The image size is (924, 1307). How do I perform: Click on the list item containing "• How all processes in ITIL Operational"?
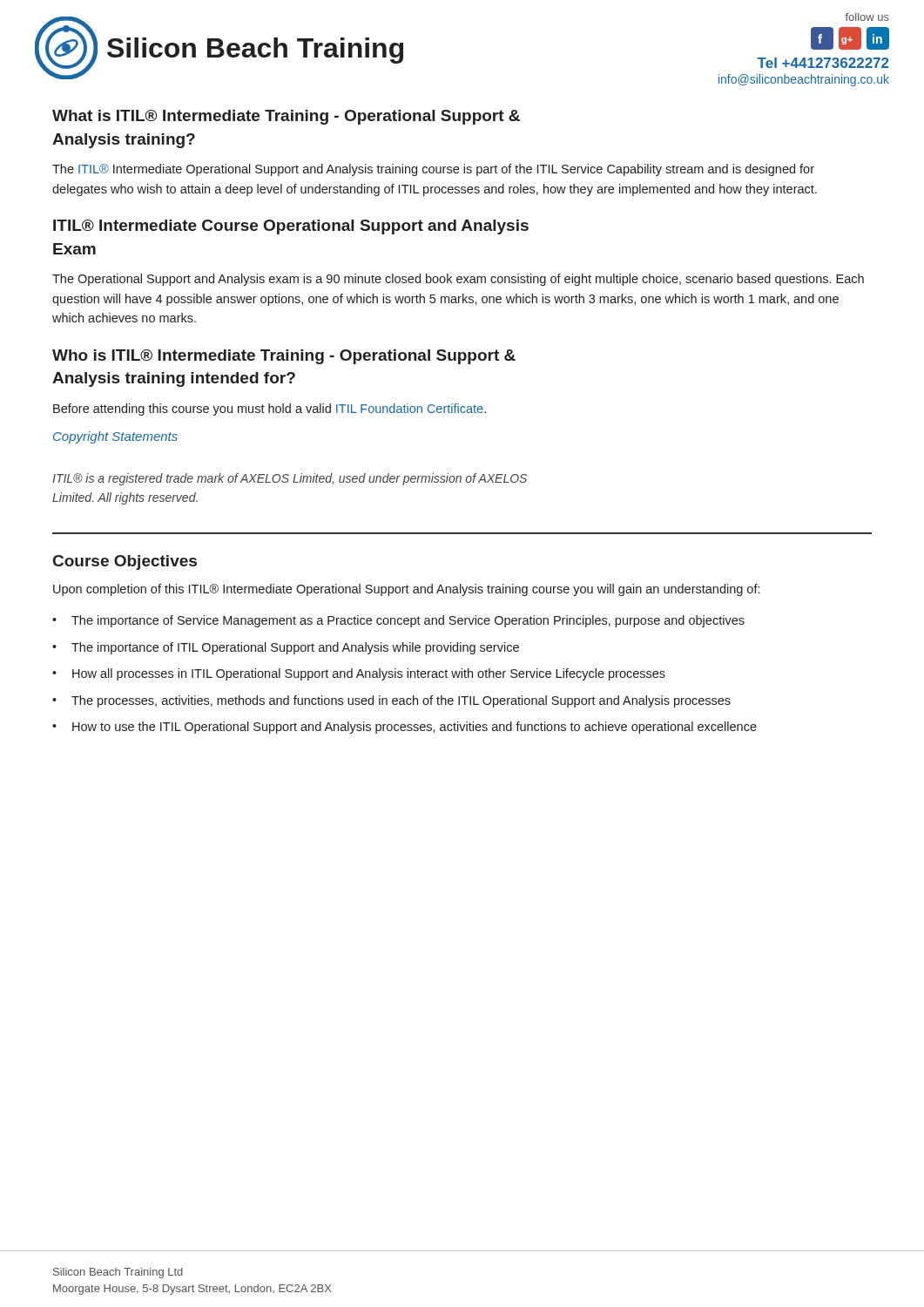click(x=359, y=674)
